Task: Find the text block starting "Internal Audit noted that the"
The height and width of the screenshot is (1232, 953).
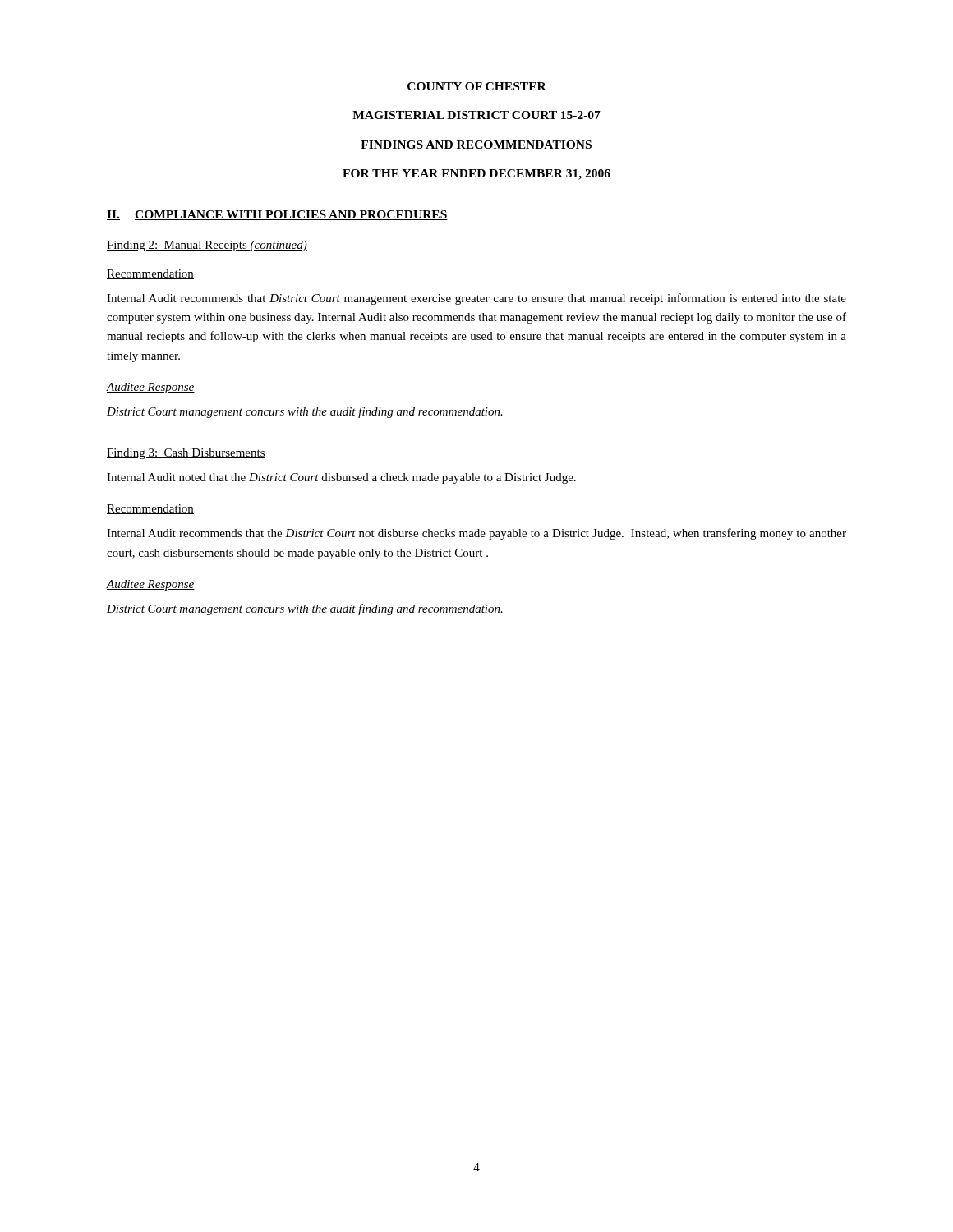Action: coord(342,477)
